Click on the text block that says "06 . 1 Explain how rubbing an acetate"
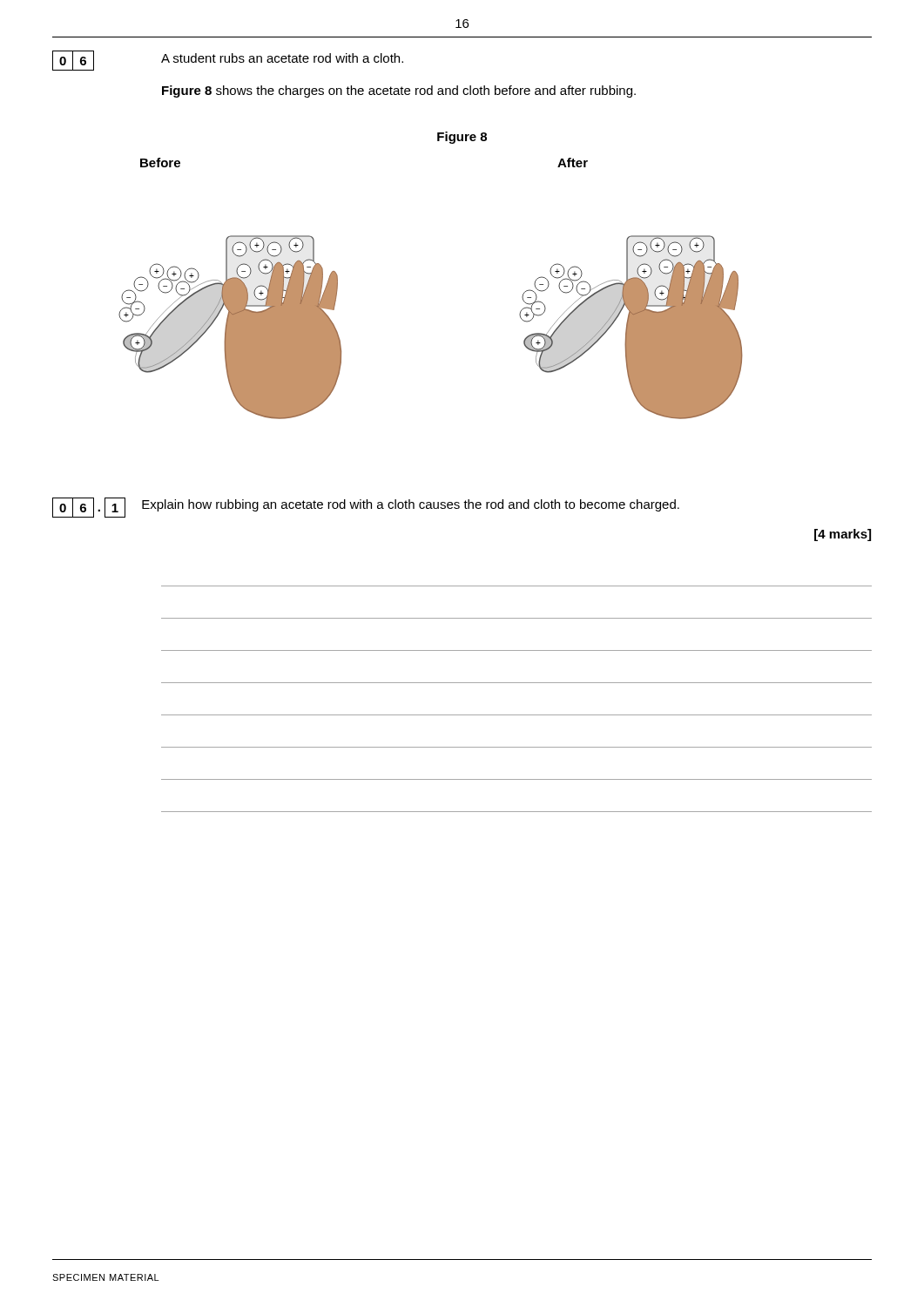Screen dimensions: 1307x924 pos(366,507)
